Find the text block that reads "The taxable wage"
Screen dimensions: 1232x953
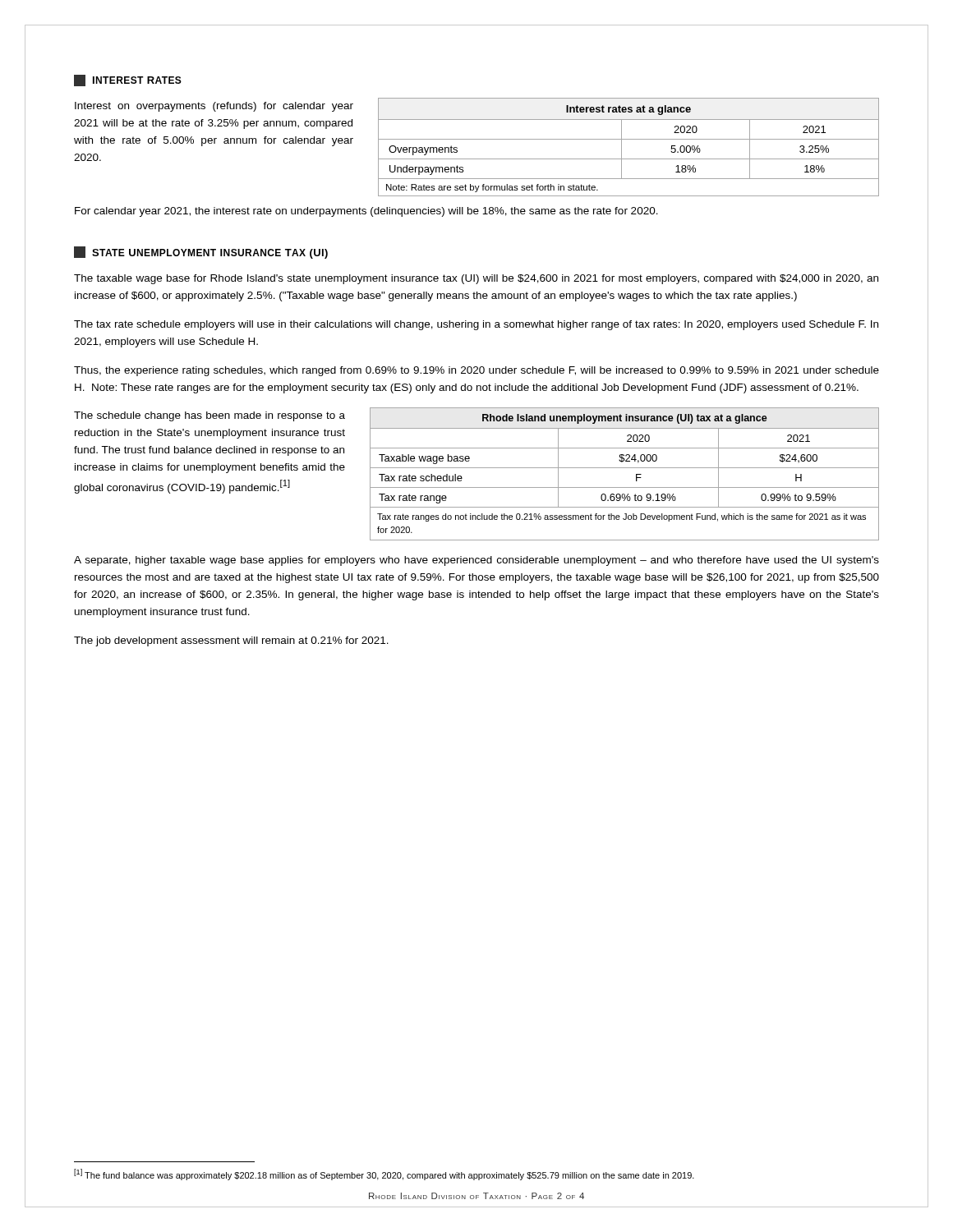(476, 287)
